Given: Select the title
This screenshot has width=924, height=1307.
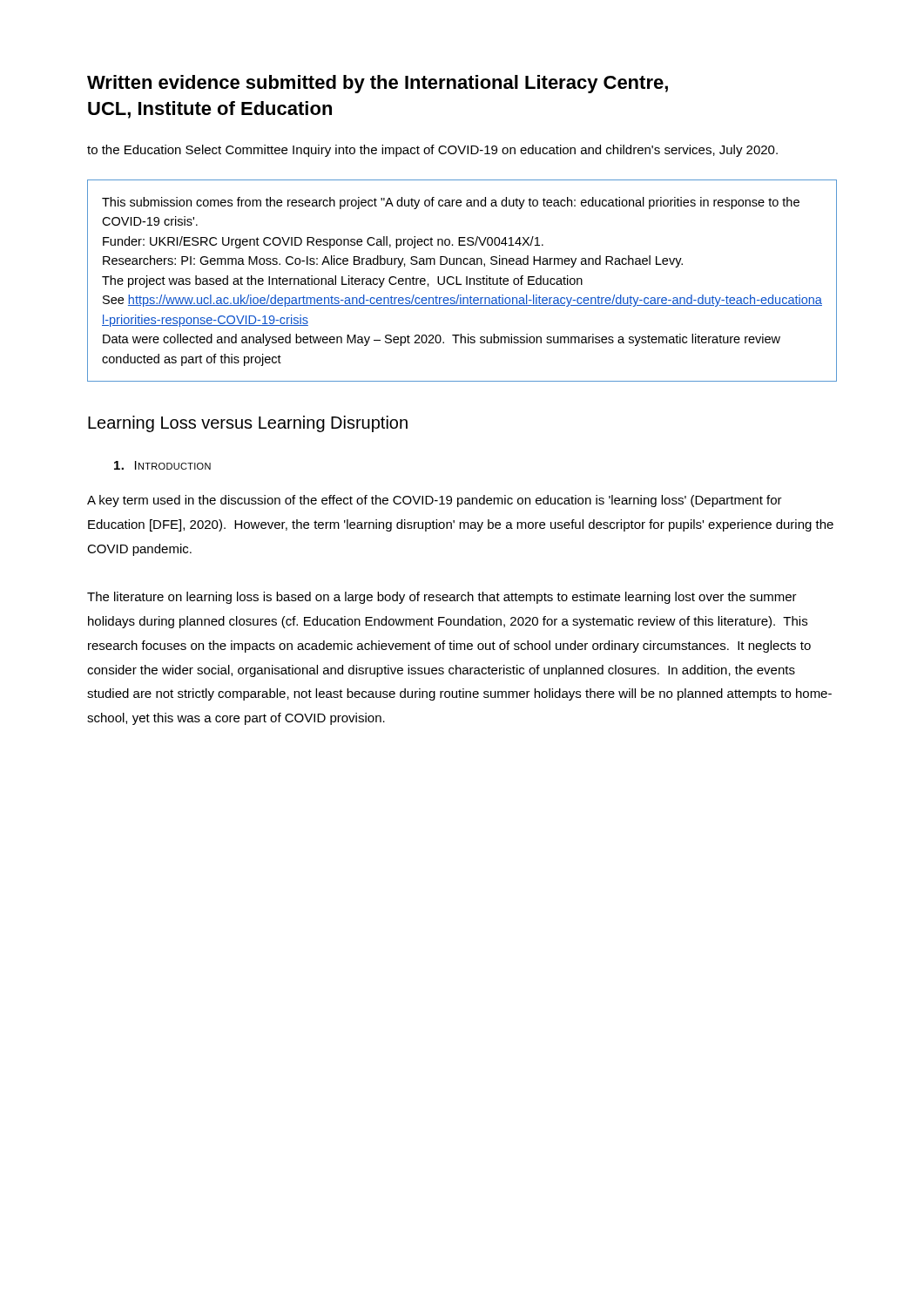Looking at the screenshot, I should point(462,96).
